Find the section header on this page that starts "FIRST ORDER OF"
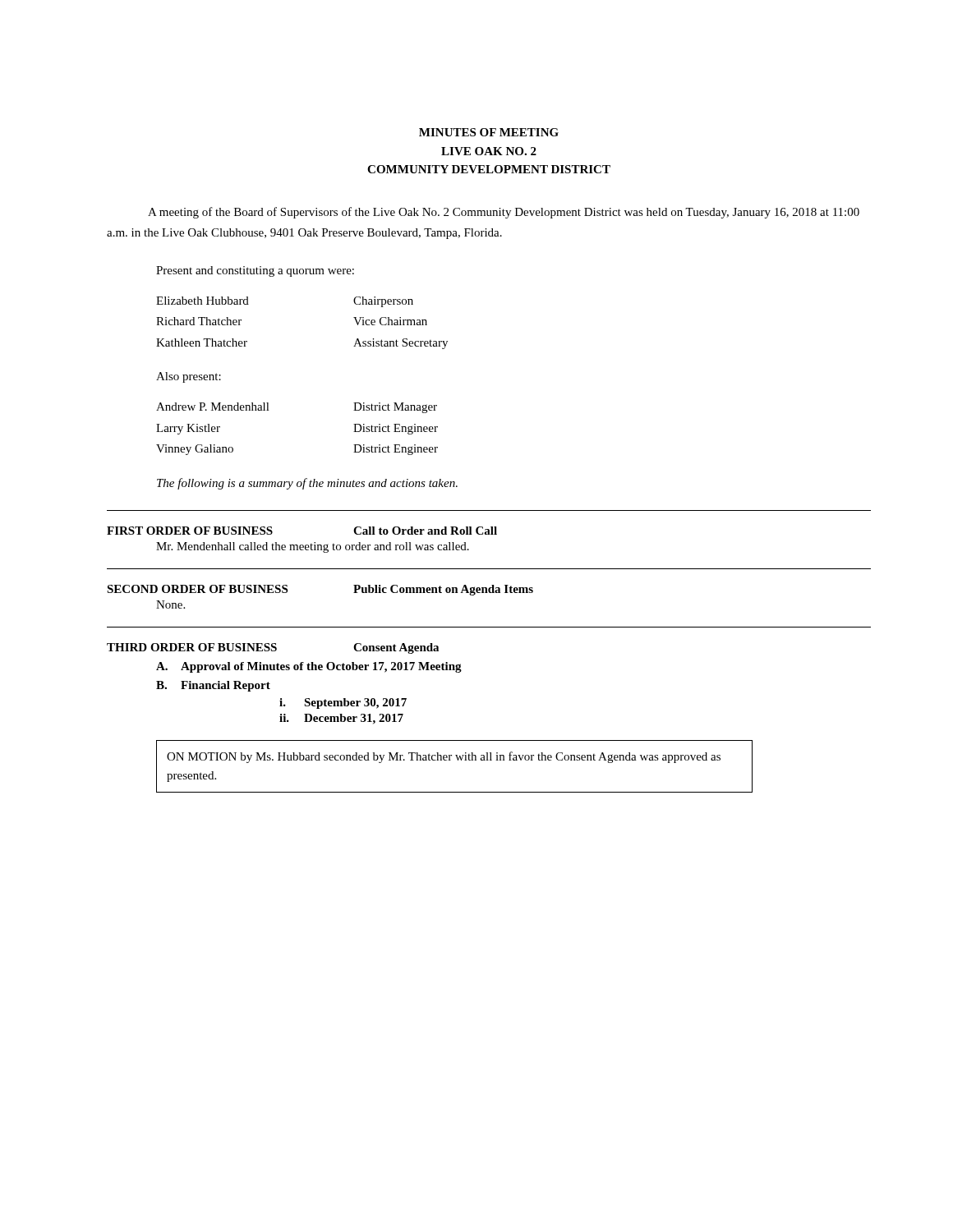The width and height of the screenshot is (953, 1232). pyautogui.click(x=489, y=538)
